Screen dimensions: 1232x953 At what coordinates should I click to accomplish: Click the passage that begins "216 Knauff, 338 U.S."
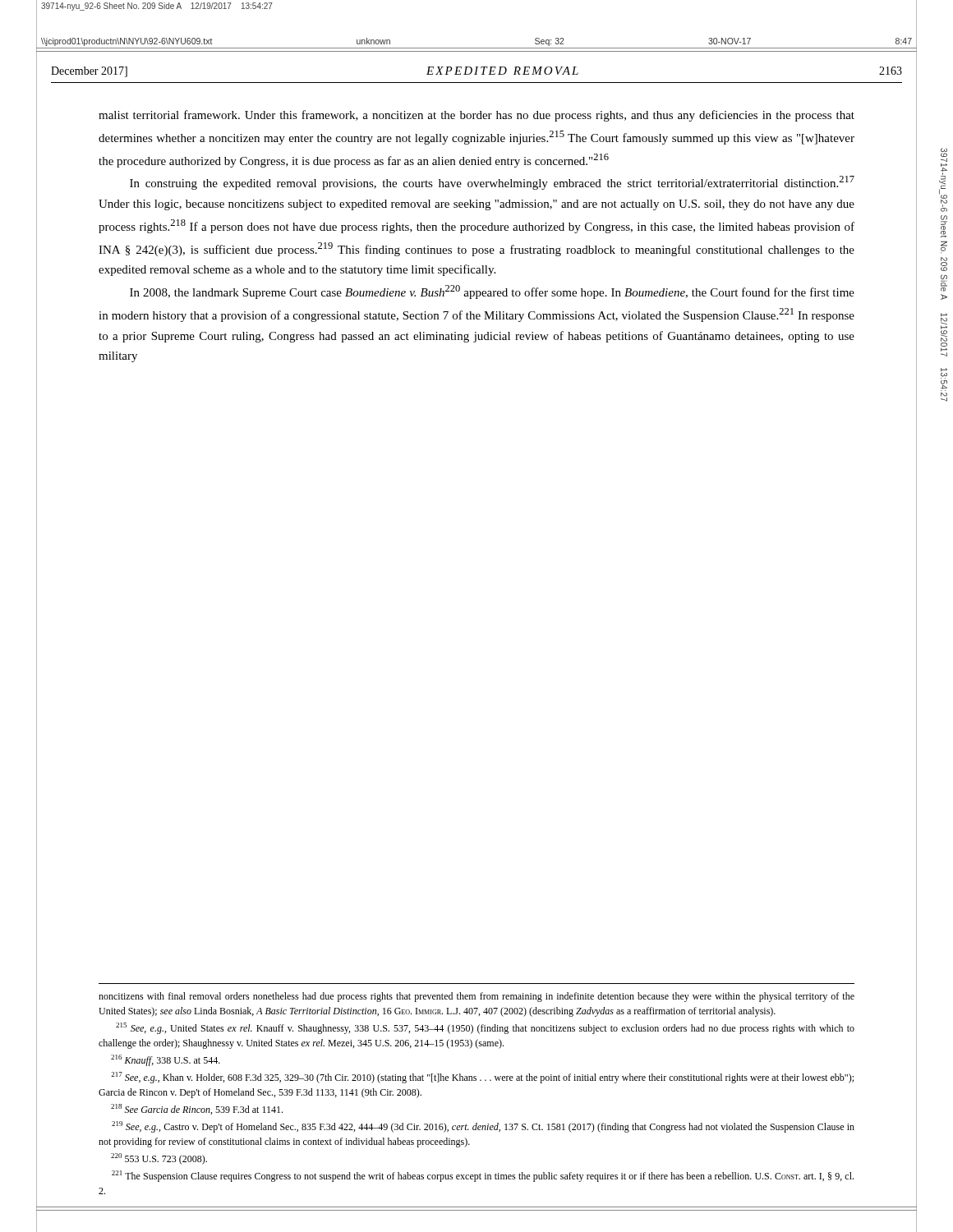(159, 1060)
